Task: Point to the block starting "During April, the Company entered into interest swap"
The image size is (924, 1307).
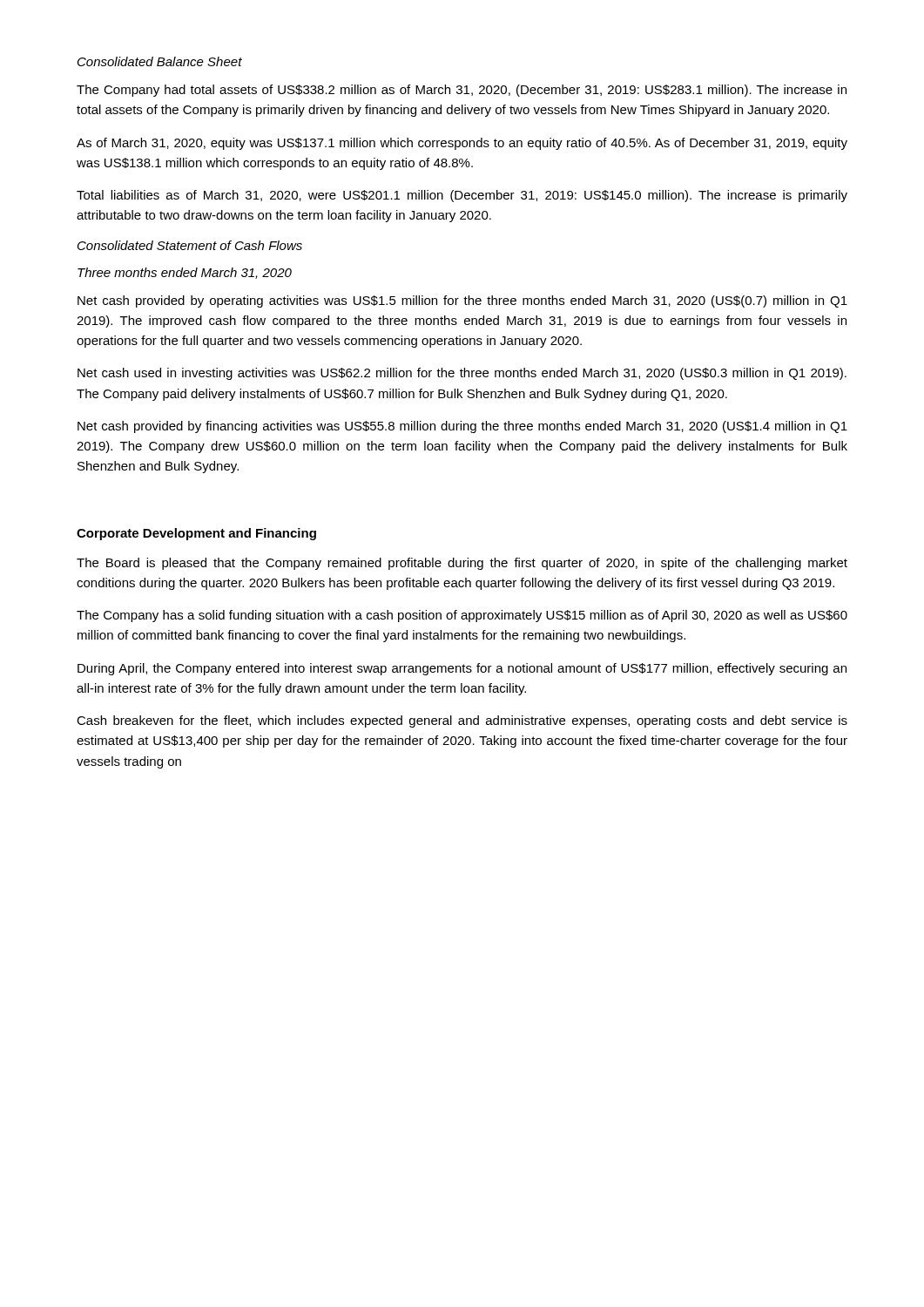Action: tap(462, 678)
